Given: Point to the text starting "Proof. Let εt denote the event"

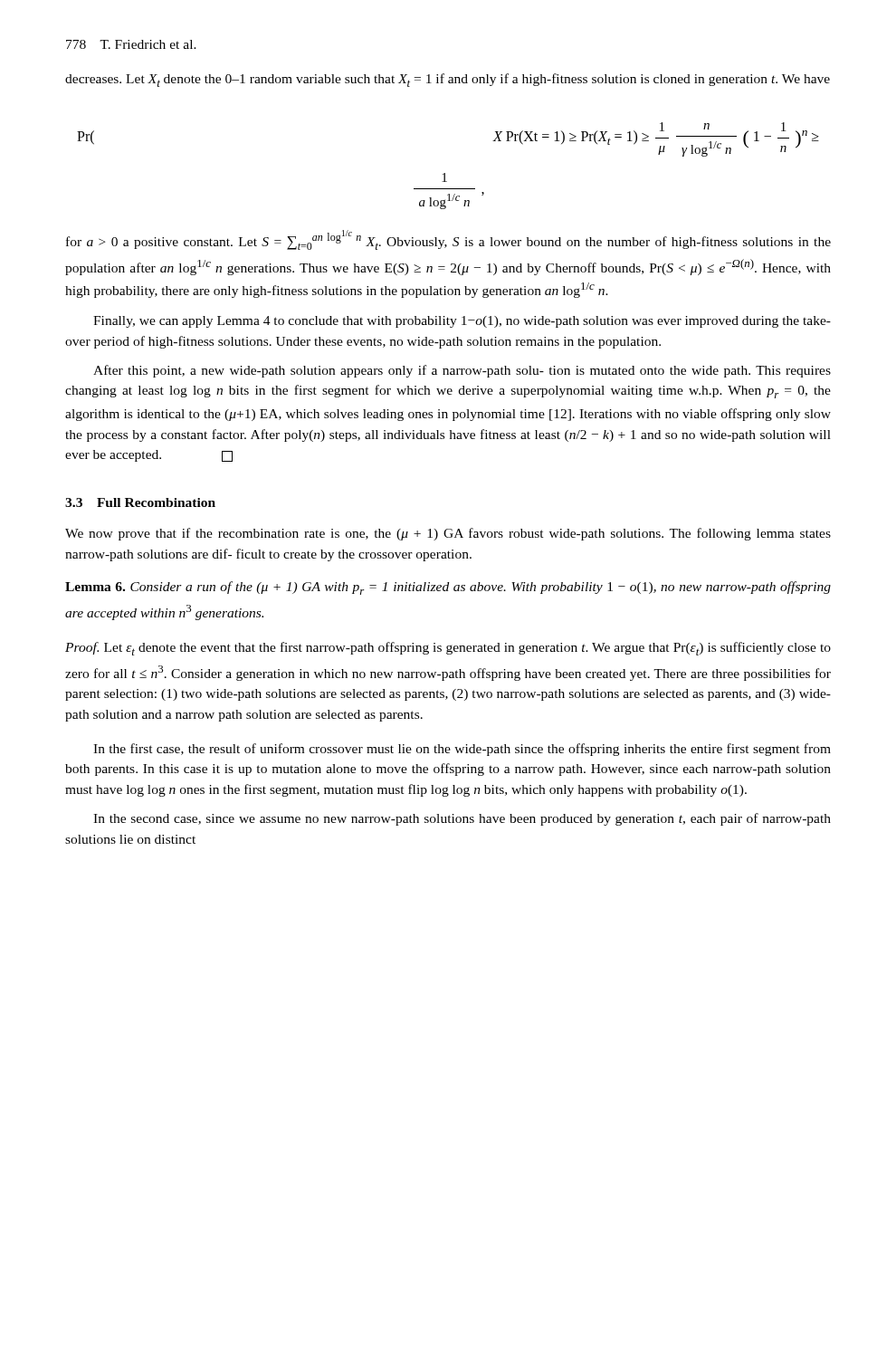Looking at the screenshot, I should [x=448, y=681].
